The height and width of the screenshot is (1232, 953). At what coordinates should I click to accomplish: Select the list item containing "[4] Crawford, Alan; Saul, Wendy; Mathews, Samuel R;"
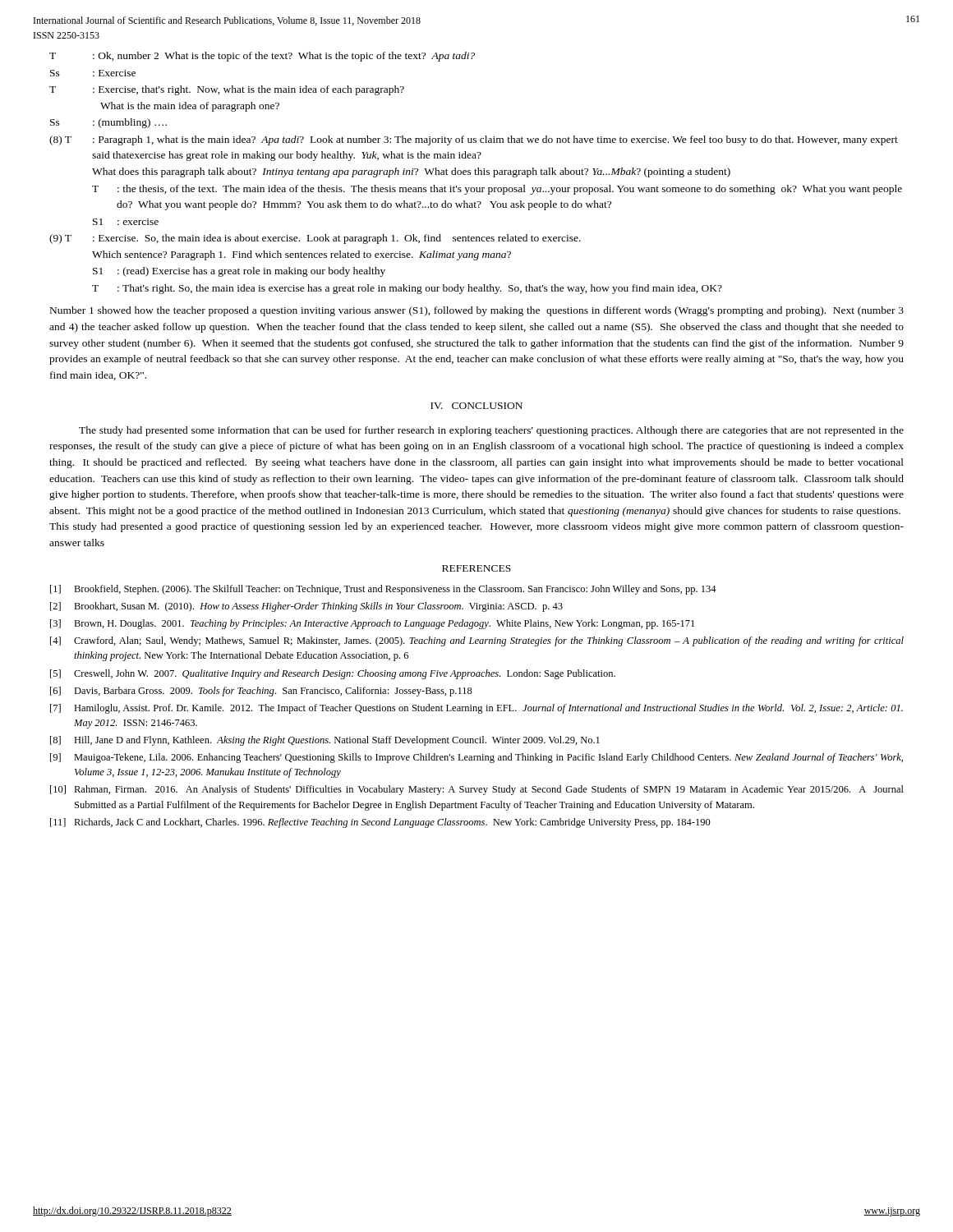coord(476,648)
